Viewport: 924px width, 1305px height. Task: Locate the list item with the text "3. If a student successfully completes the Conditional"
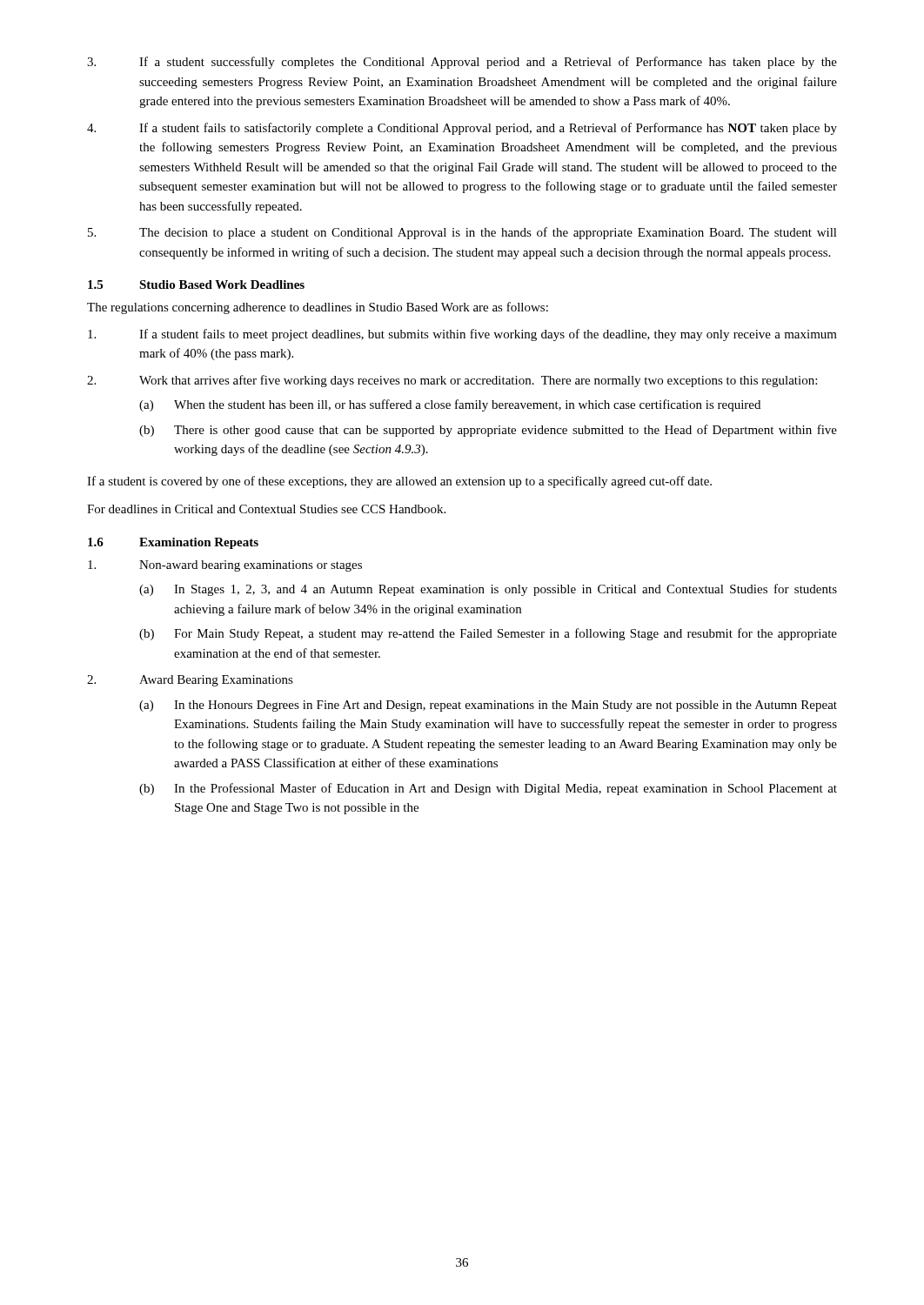pyautogui.click(x=462, y=82)
